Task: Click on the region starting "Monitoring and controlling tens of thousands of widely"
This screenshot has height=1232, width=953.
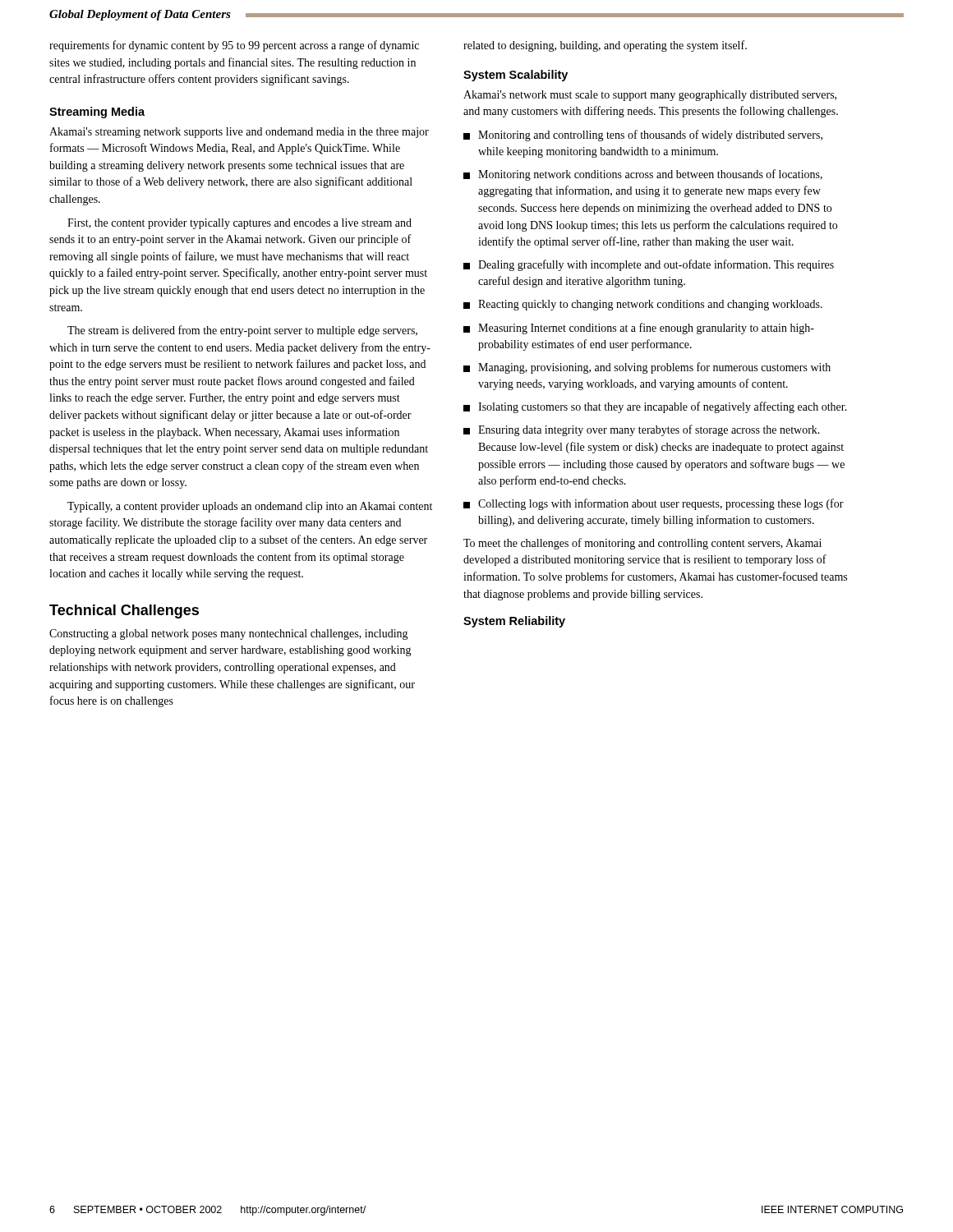Action: point(656,144)
